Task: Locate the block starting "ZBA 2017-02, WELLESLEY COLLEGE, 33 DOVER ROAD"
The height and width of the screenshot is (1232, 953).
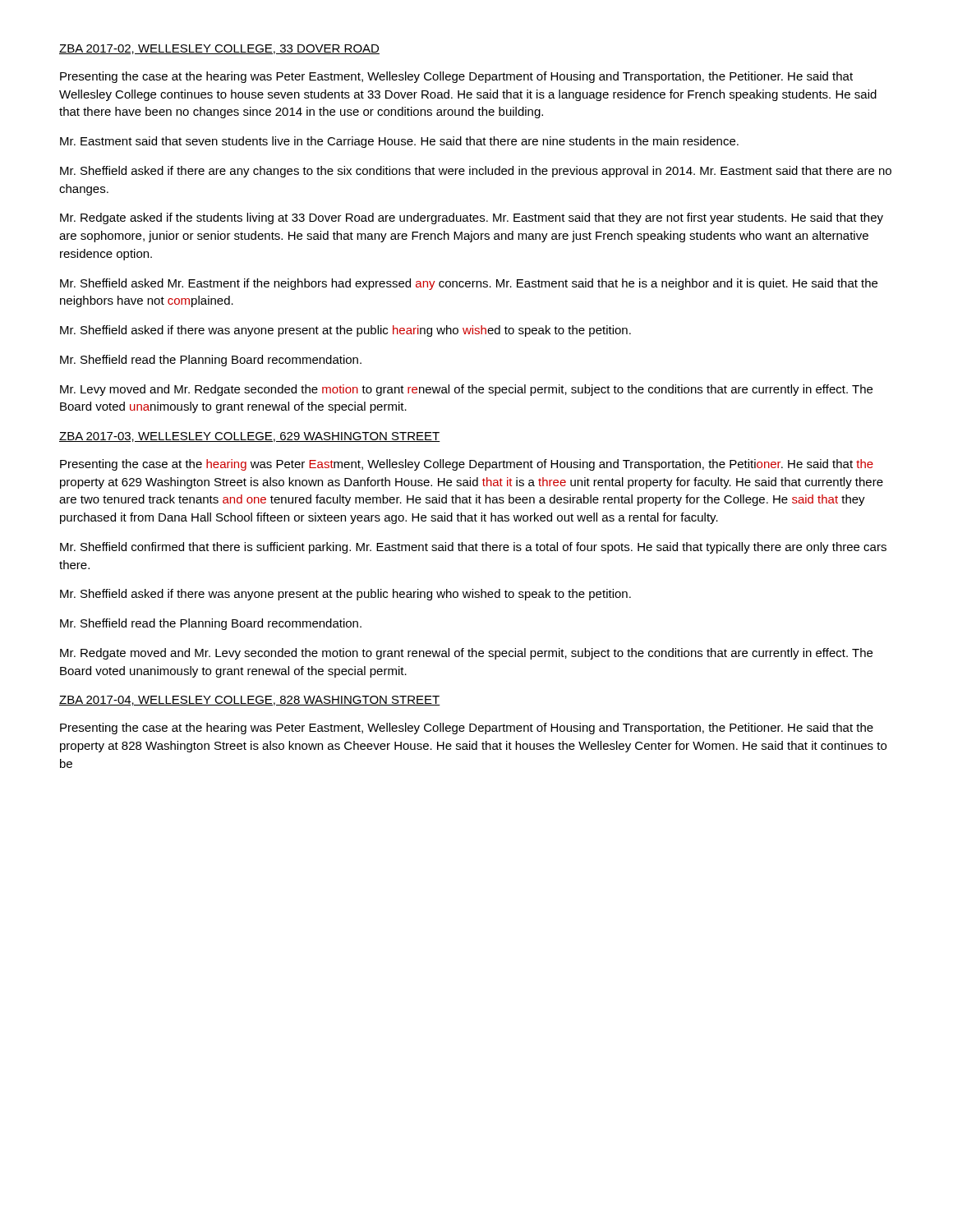Action: pos(219,48)
